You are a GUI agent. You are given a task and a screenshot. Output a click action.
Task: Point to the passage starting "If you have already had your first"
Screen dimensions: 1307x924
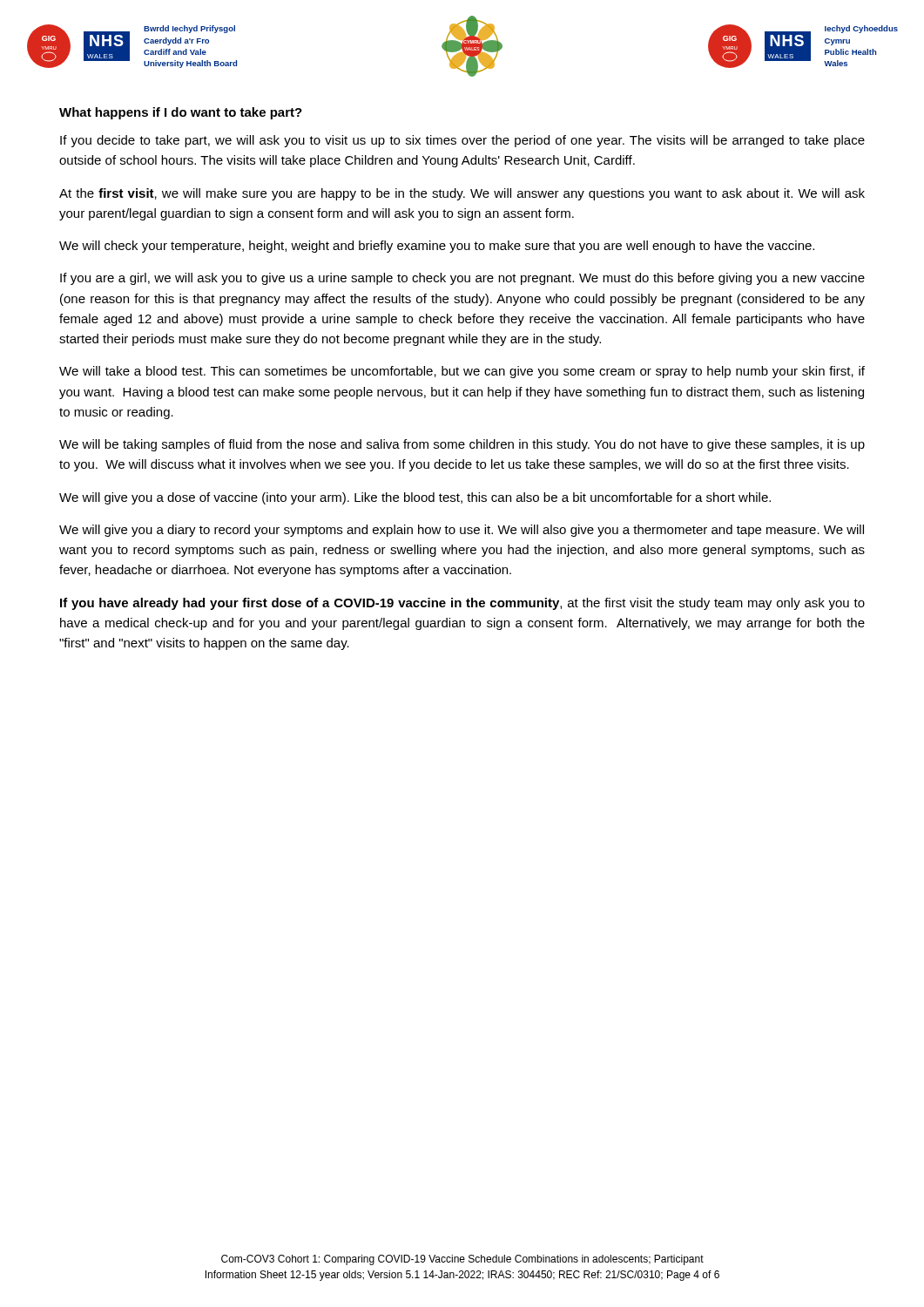(462, 622)
